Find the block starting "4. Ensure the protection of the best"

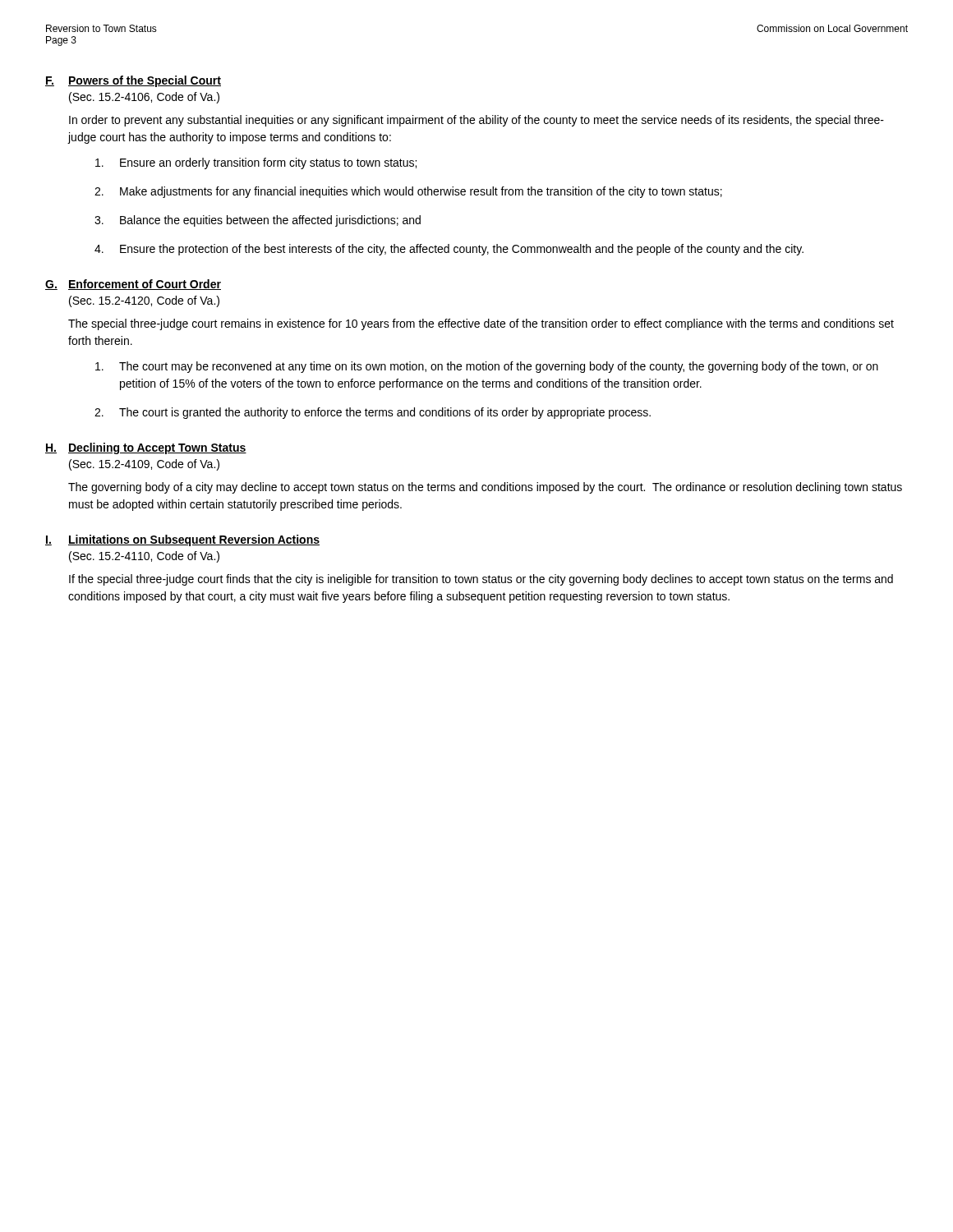pos(501,249)
